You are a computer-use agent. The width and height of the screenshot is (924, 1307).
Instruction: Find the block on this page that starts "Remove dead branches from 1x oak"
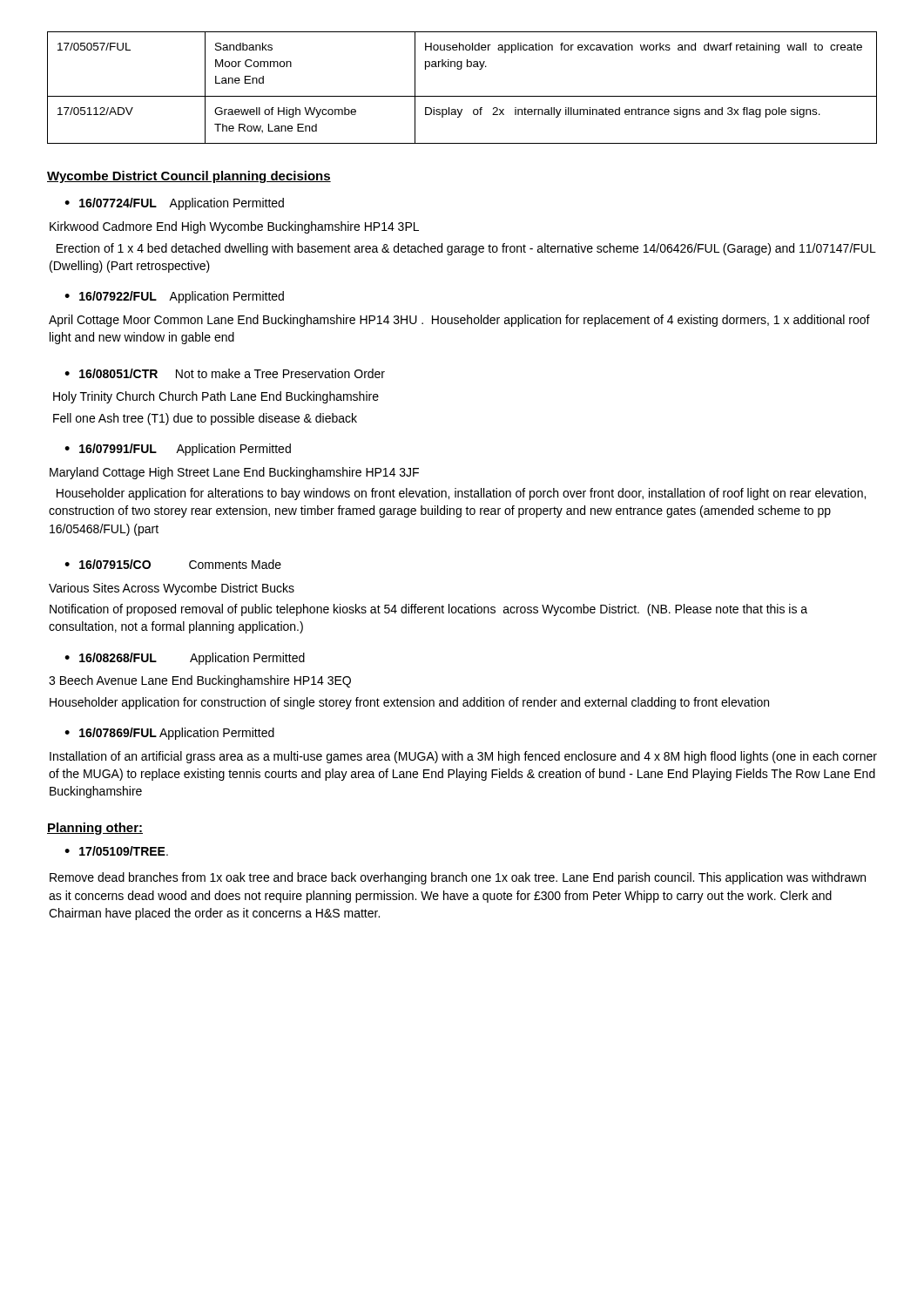coord(458,895)
